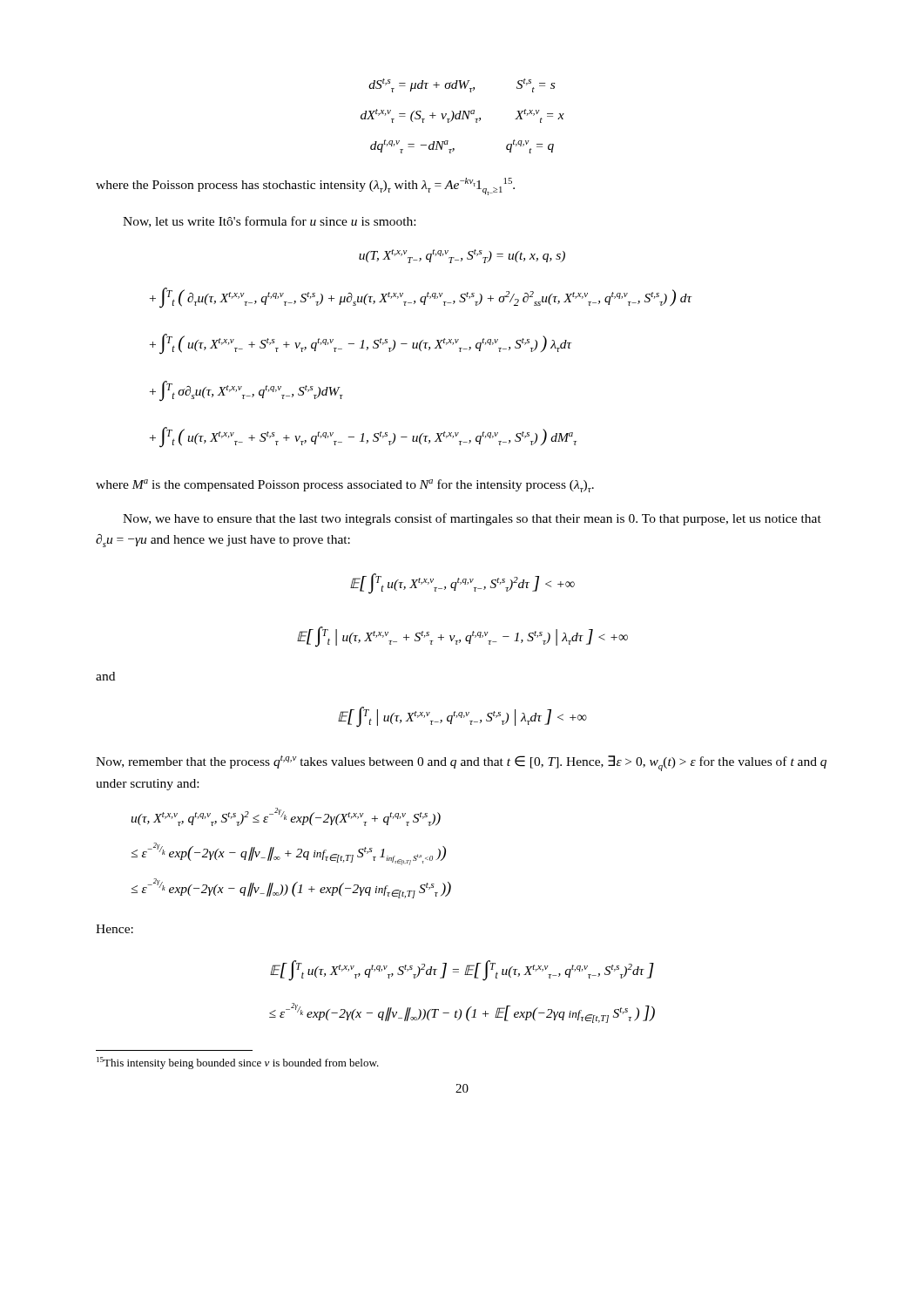Find the block starting "𝔼[ ∫Tt u(τ, Xt,x,ντ−, qt,q,ντ−, St,sτ)2dτ ]"
The width and height of the screenshot is (924, 1307).
pyautogui.click(x=462, y=582)
